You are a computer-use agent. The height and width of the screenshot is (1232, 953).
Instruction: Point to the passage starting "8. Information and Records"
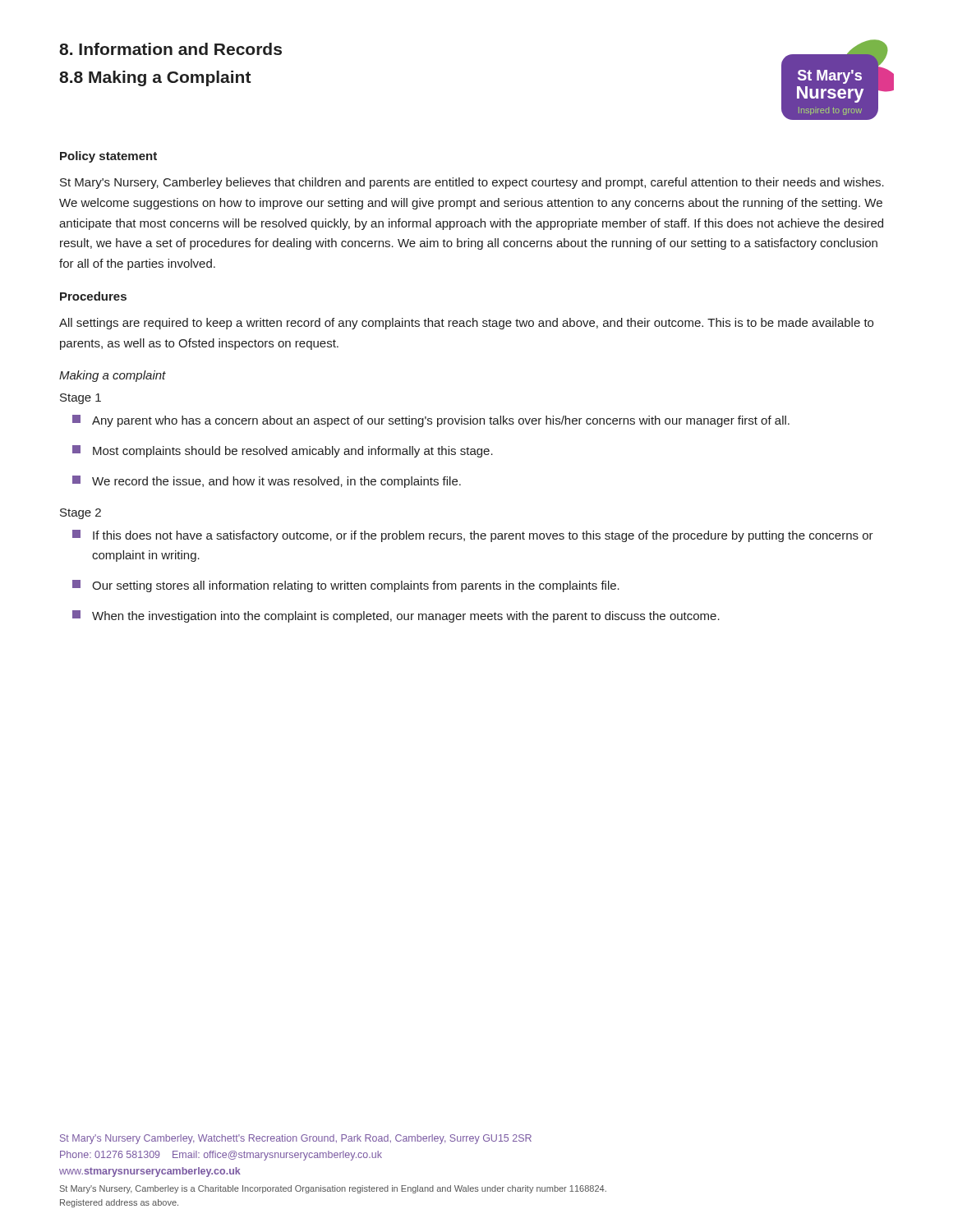[171, 49]
